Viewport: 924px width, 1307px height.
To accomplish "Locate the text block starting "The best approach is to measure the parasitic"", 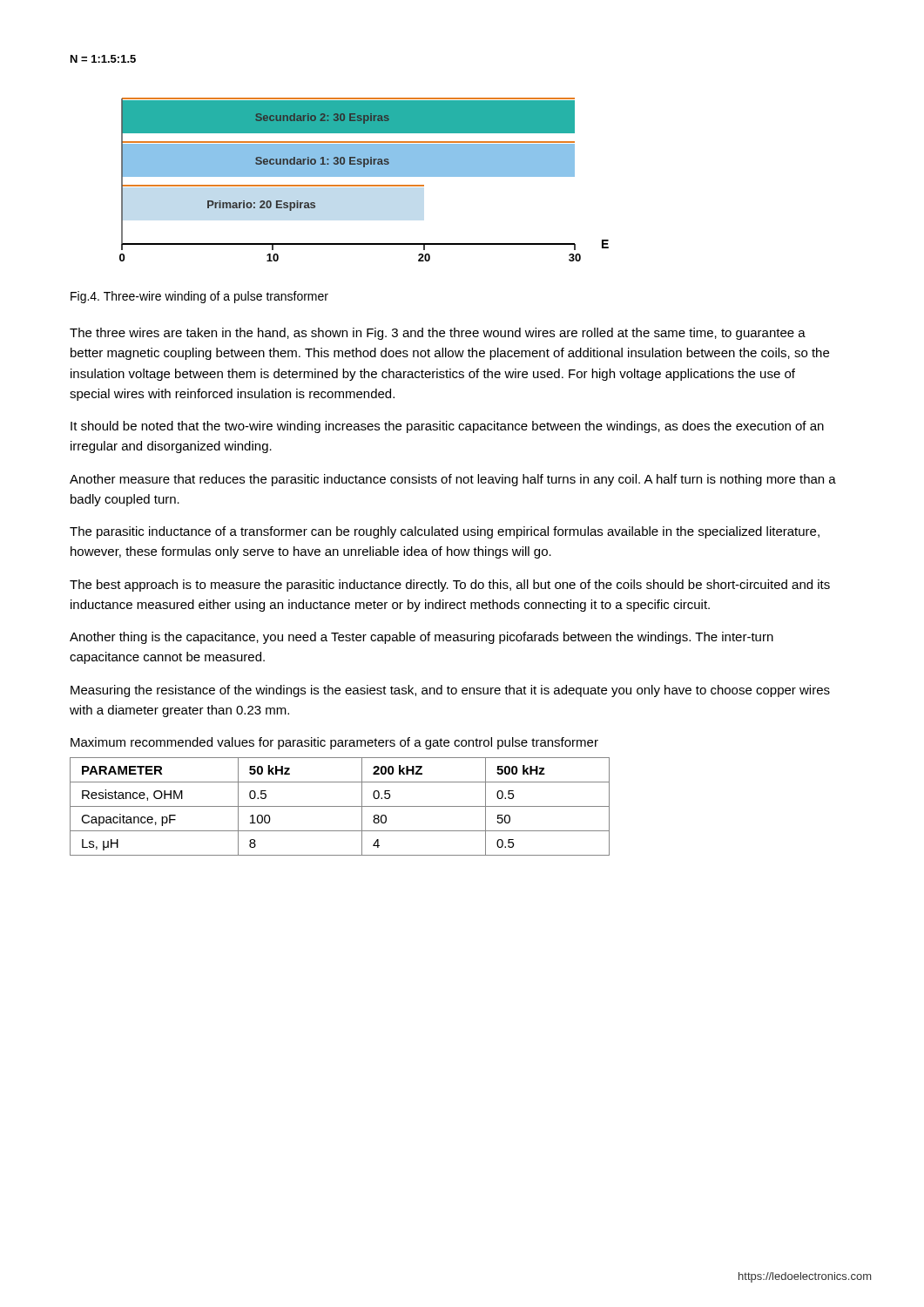I will (450, 594).
